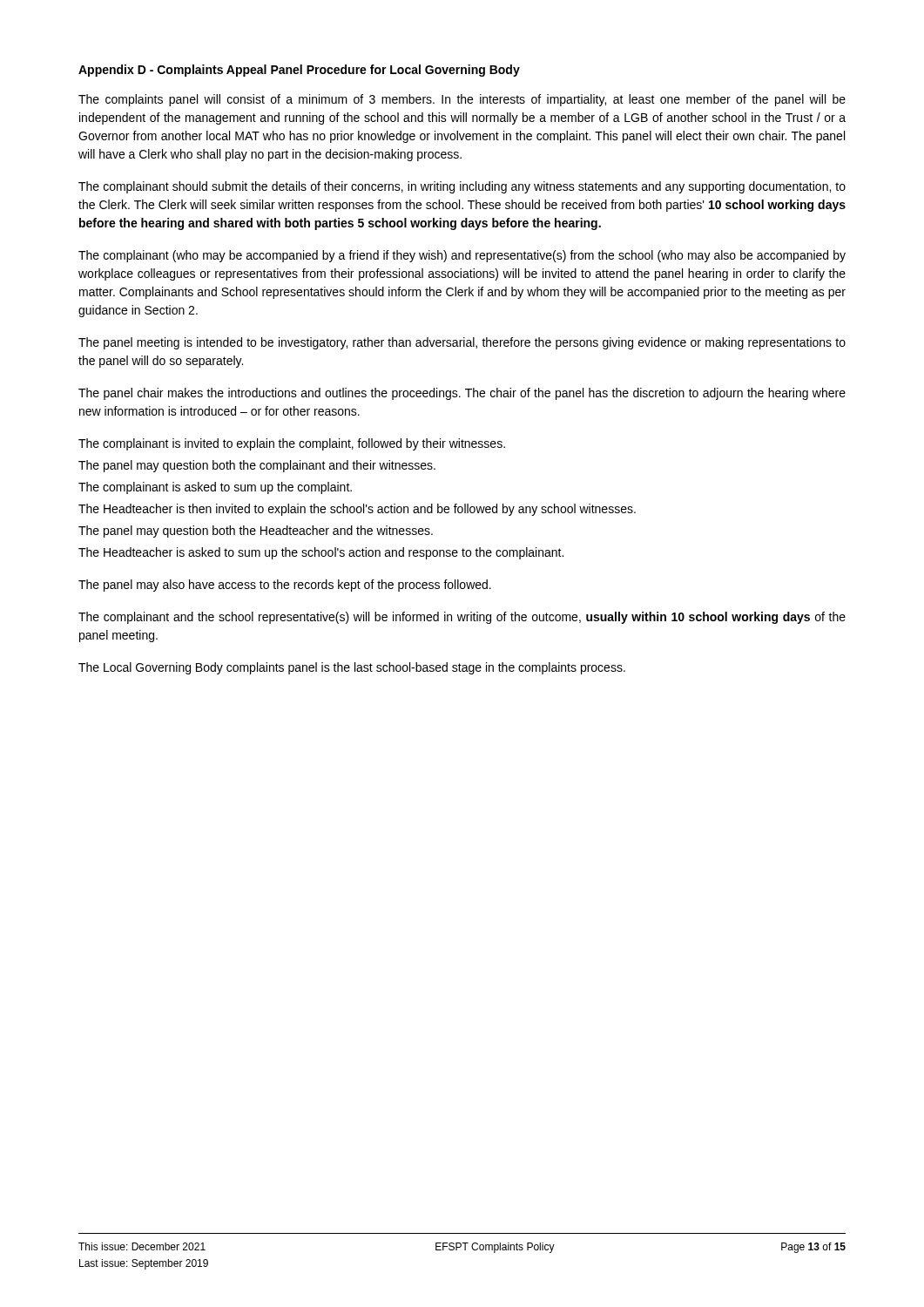The width and height of the screenshot is (924, 1307).
Task: Click the passage that begins "The complainant is invited to"
Action: pyautogui.click(x=292, y=444)
